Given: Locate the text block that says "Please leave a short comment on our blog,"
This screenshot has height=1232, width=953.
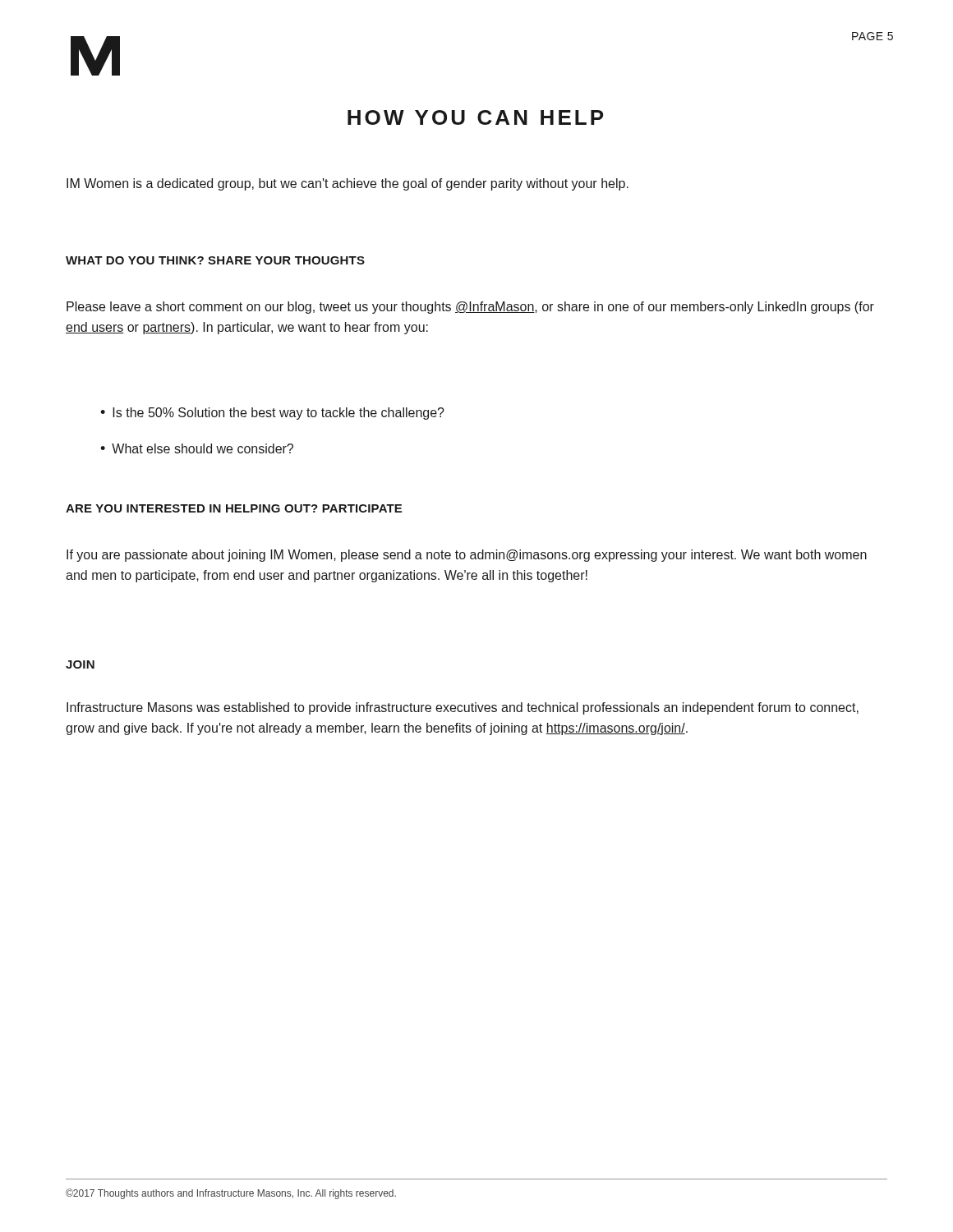Looking at the screenshot, I should (x=470, y=317).
